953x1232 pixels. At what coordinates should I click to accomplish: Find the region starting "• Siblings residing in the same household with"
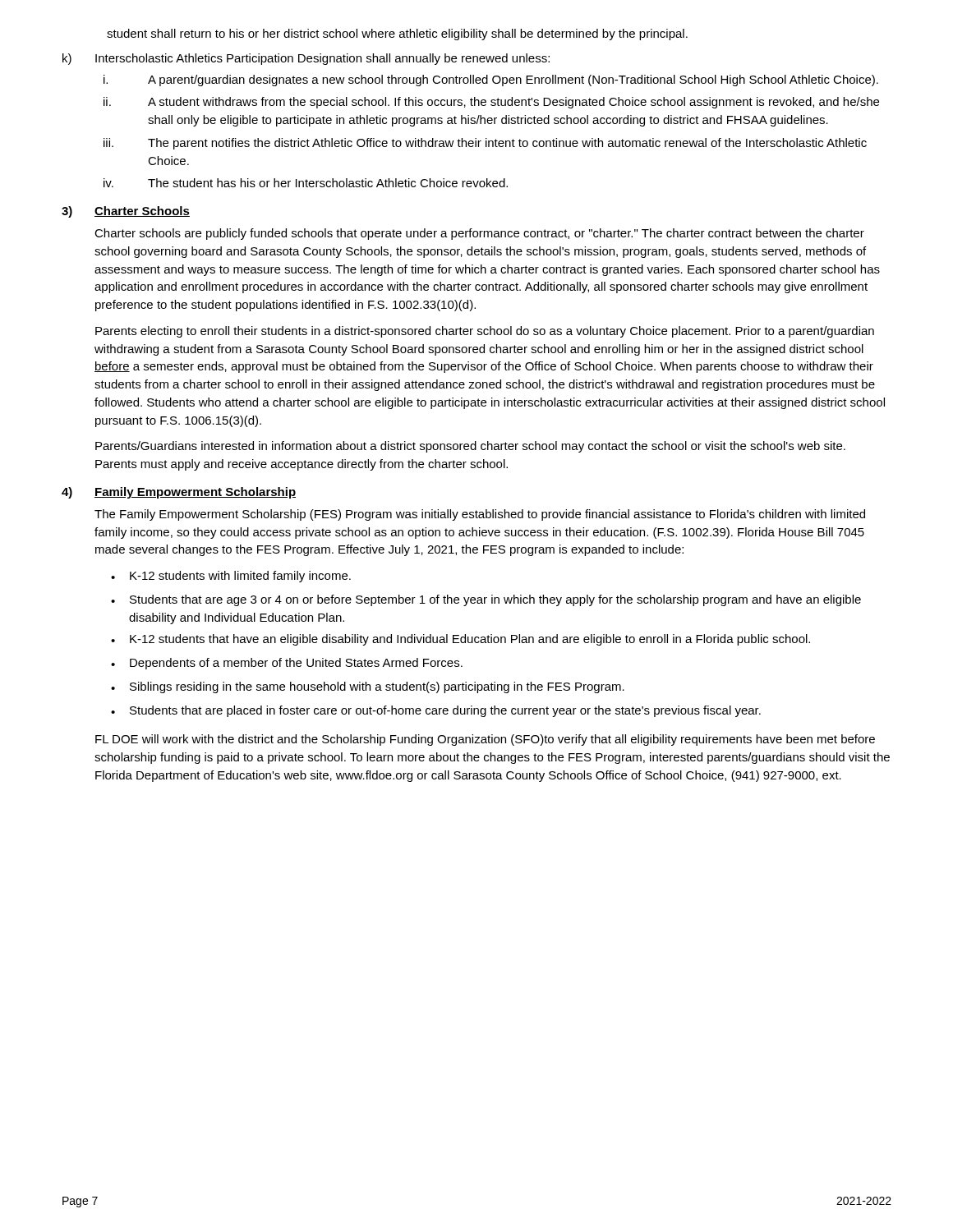coord(368,687)
